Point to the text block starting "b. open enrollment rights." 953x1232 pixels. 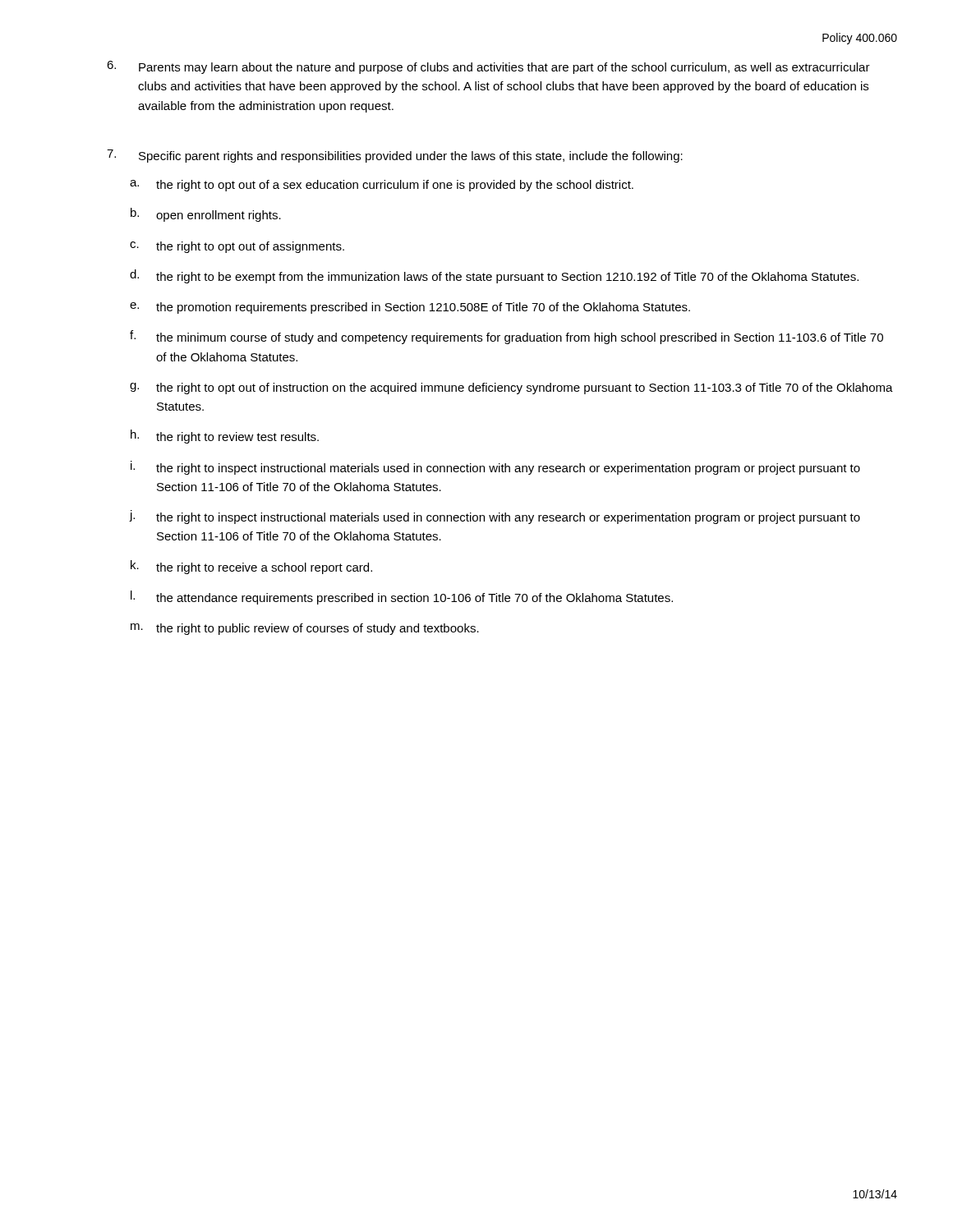coord(206,215)
